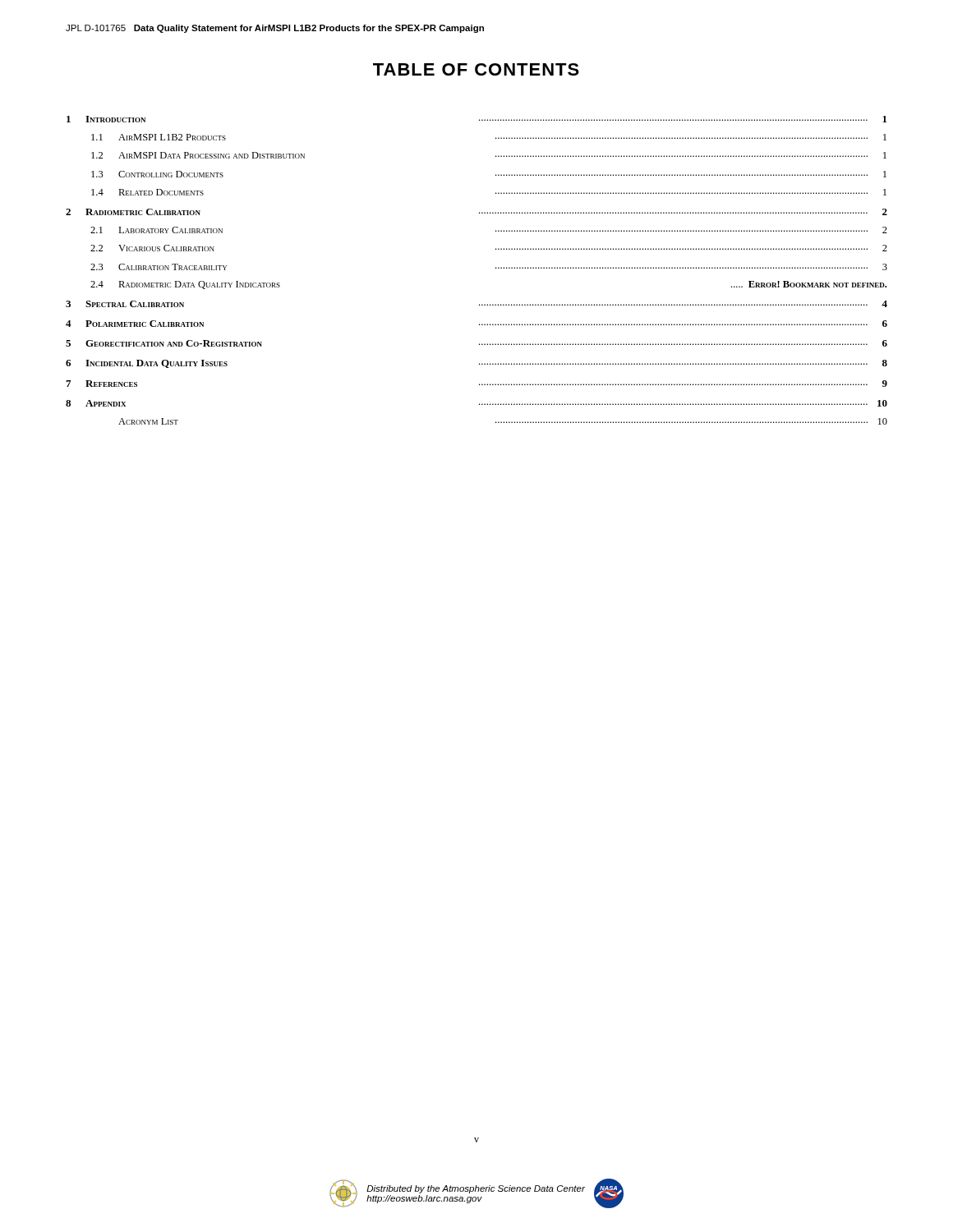Navigate to the text block starting "1 AirMSPI L1B2 Products 1"
The height and width of the screenshot is (1232, 953).
click(489, 137)
